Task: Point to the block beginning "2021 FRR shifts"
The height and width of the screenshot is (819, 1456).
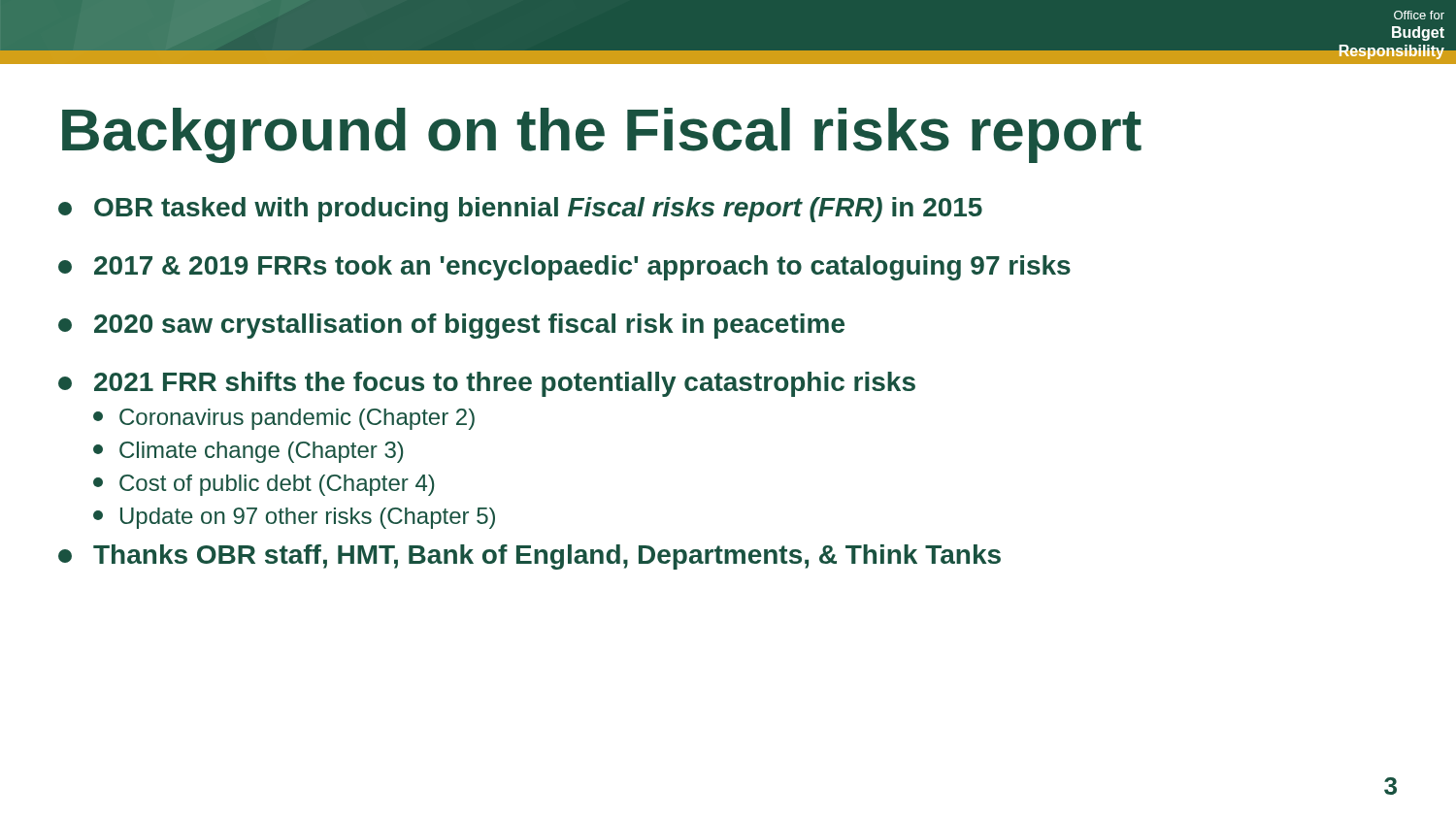Action: (x=728, y=383)
